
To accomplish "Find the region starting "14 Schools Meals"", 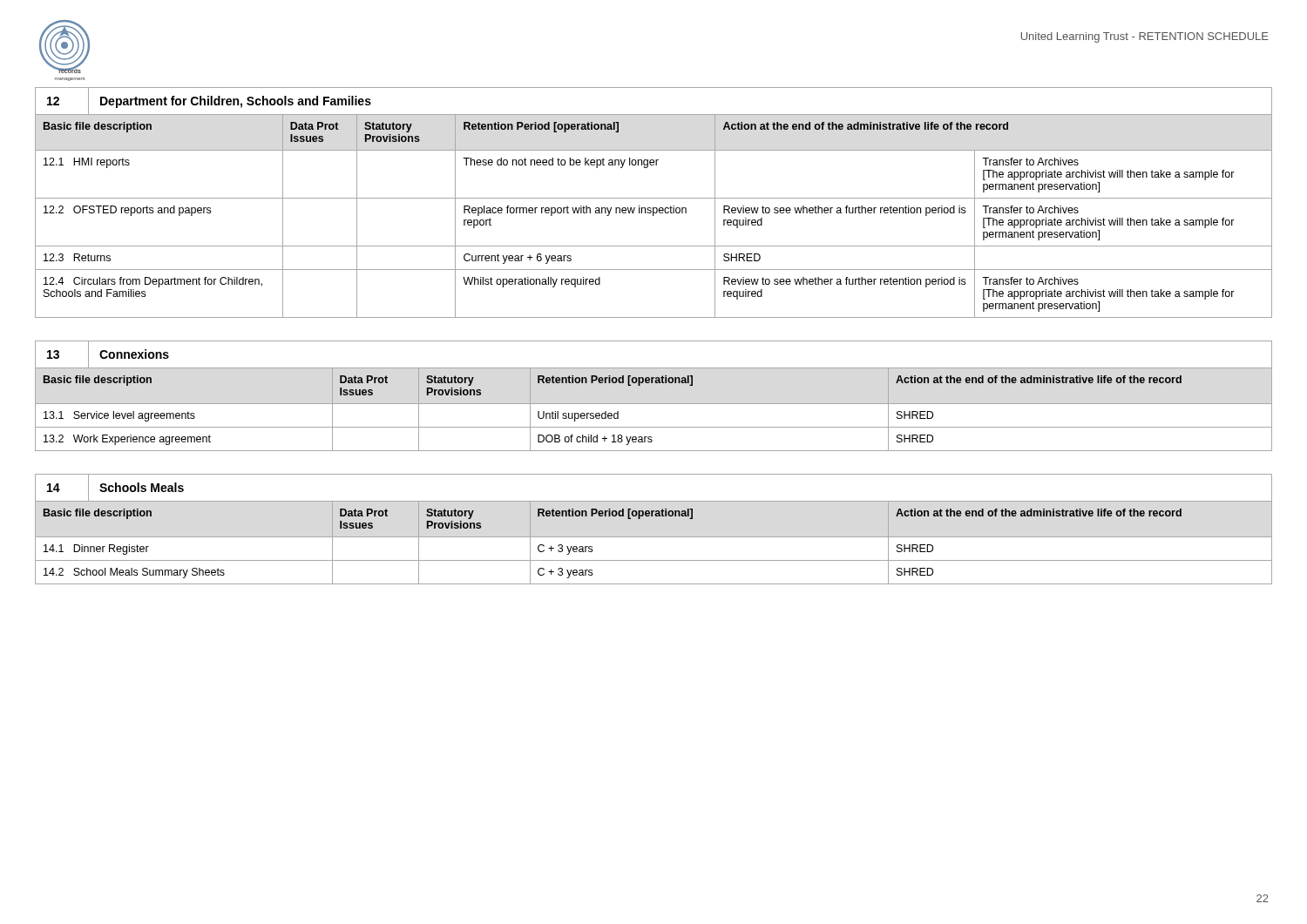I will click(x=115, y=488).
